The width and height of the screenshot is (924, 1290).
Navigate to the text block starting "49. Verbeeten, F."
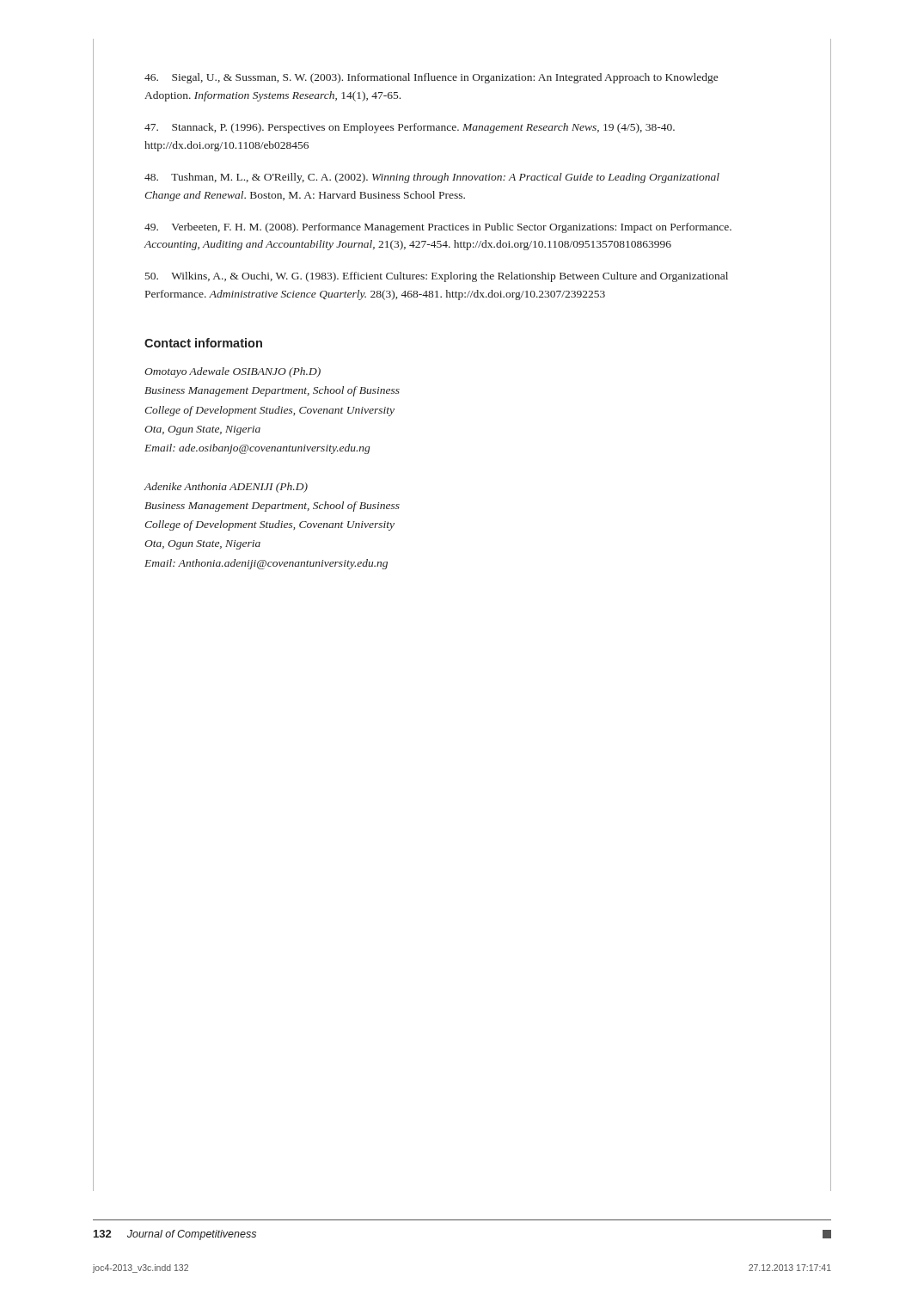444,236
